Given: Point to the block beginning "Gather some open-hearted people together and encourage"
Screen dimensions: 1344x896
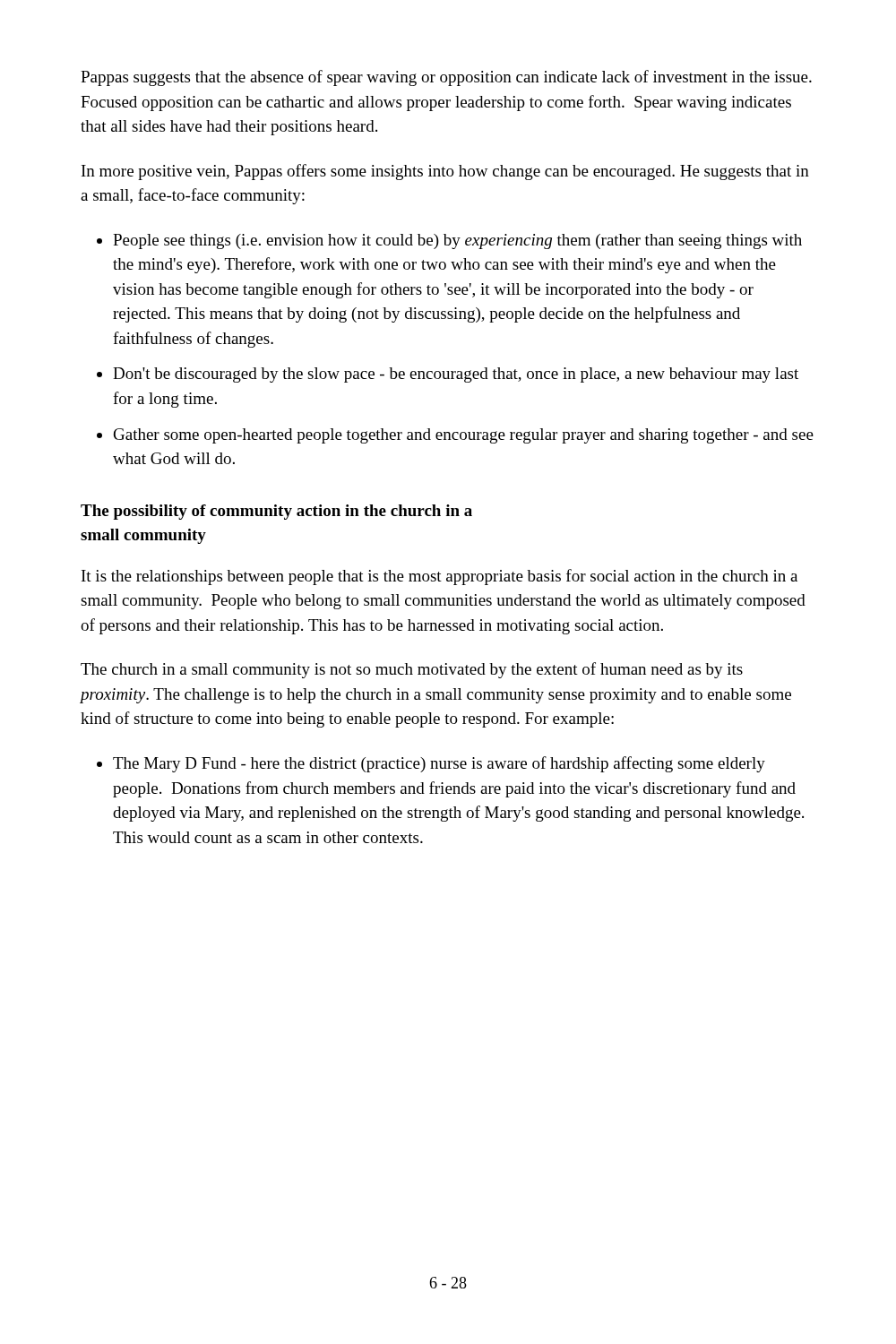Looking at the screenshot, I should click(463, 446).
